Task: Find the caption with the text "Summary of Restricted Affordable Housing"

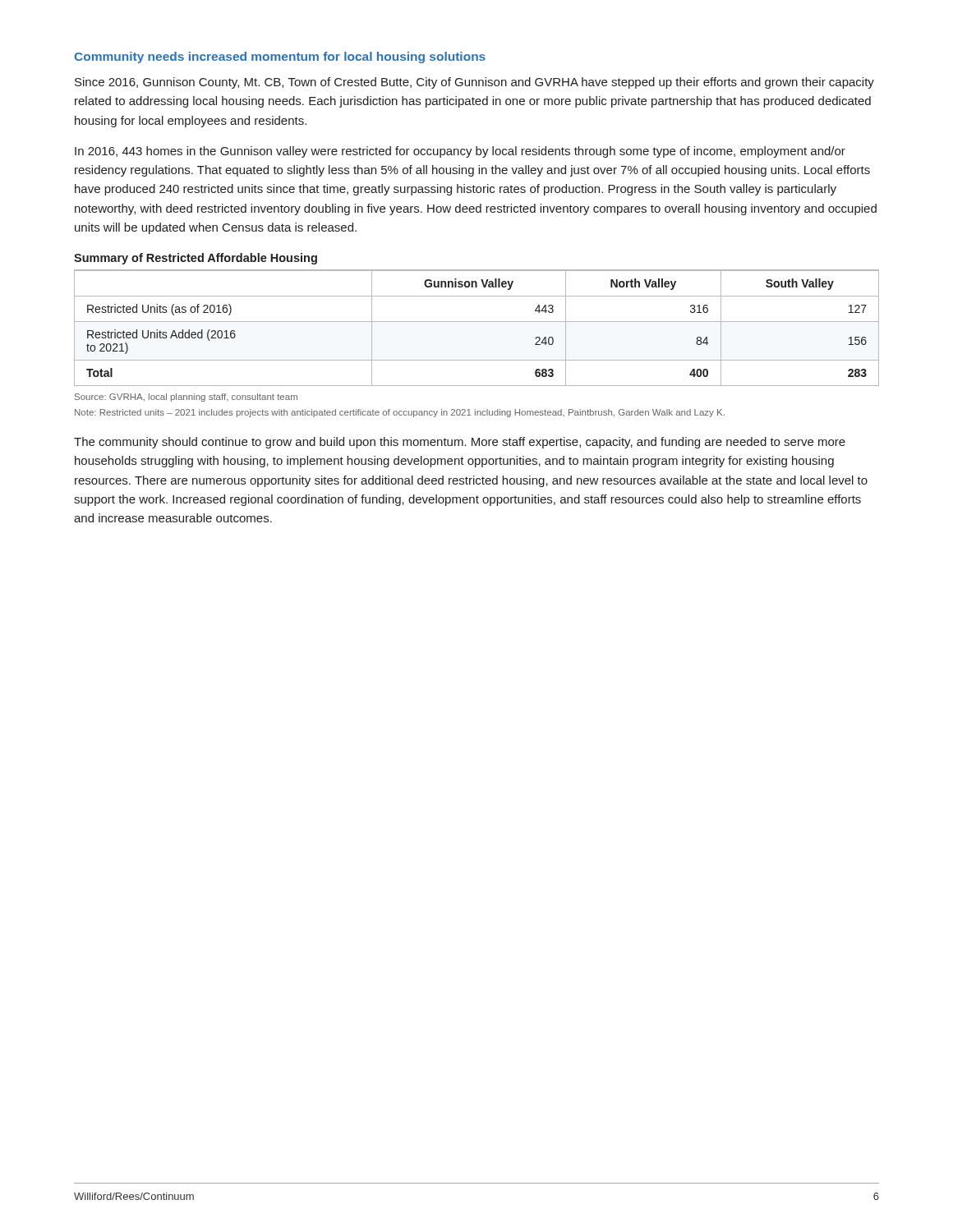Action: click(x=196, y=258)
